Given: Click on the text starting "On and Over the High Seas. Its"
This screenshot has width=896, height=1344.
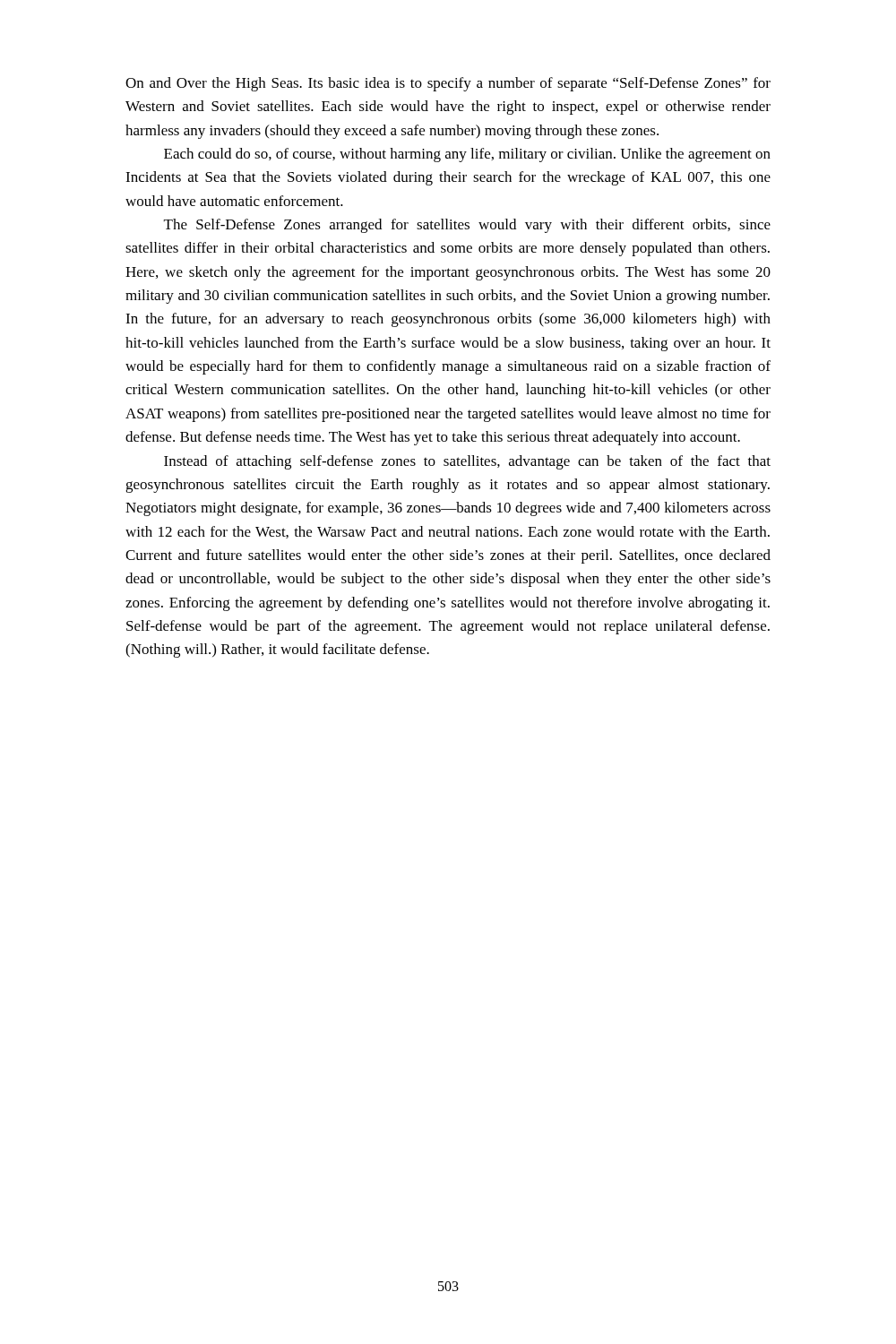Looking at the screenshot, I should coord(448,367).
